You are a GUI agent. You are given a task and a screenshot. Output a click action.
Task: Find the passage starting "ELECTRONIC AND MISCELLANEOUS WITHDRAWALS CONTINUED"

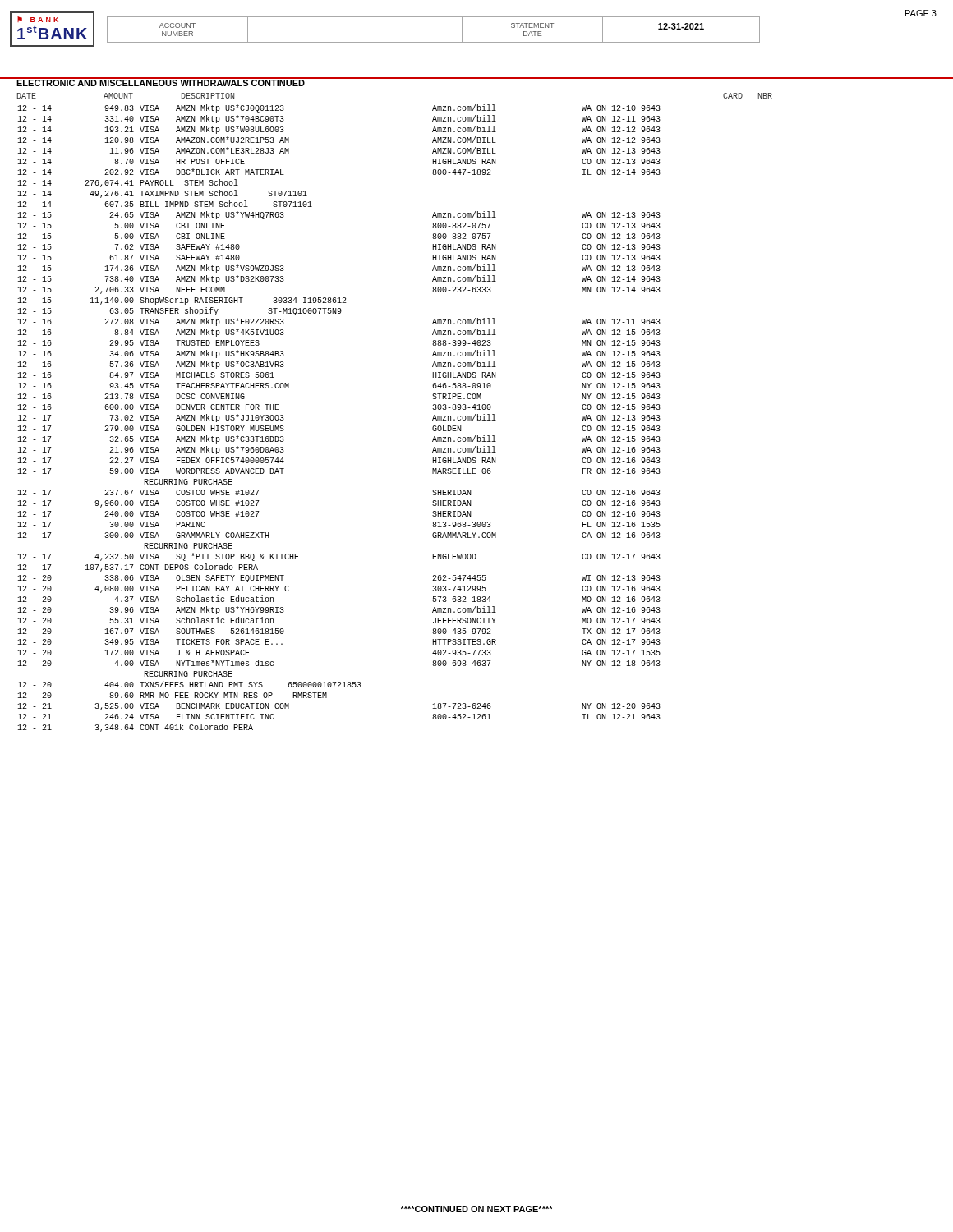161,83
